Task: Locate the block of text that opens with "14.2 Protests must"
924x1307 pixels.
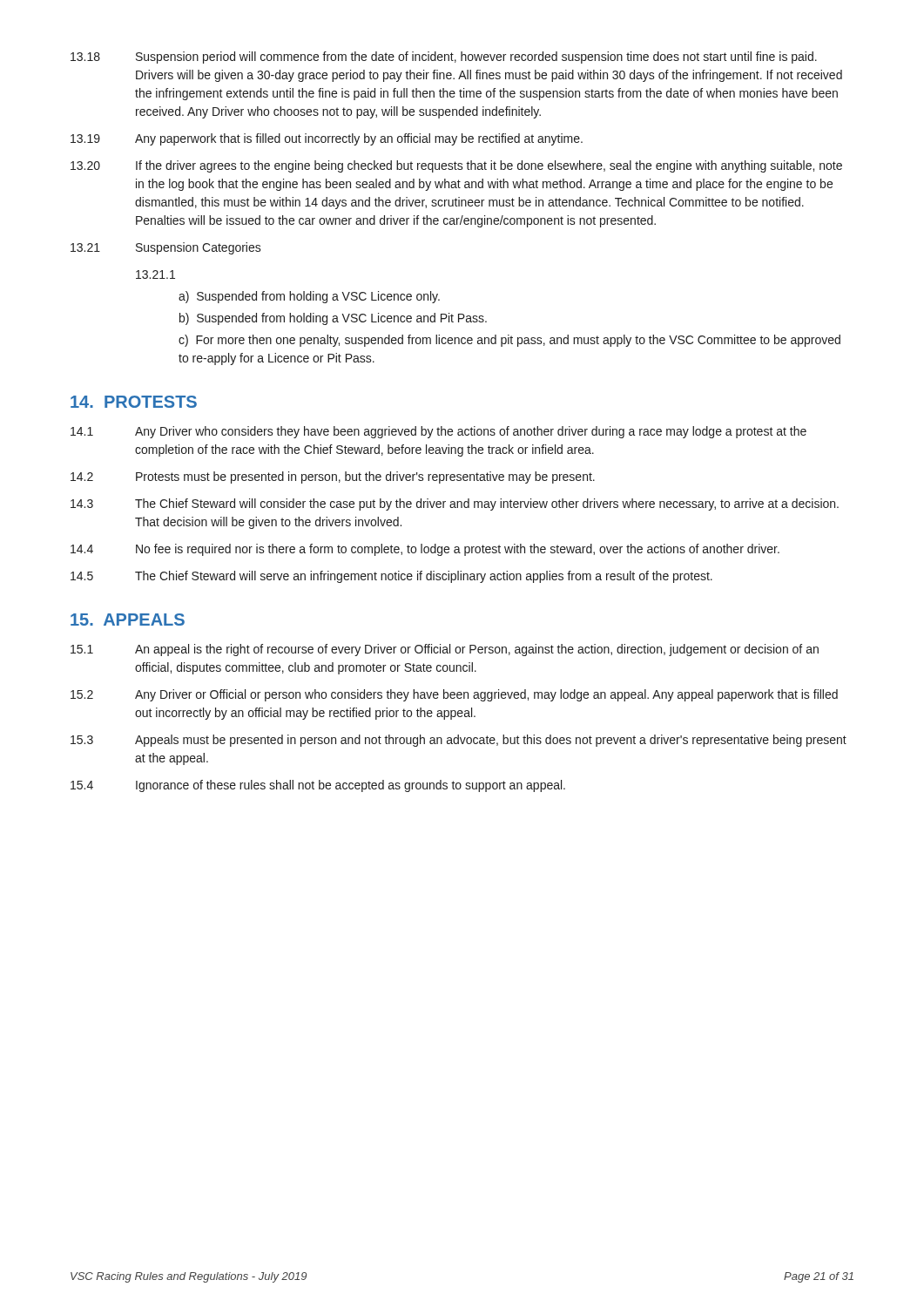Action: [x=462, y=477]
